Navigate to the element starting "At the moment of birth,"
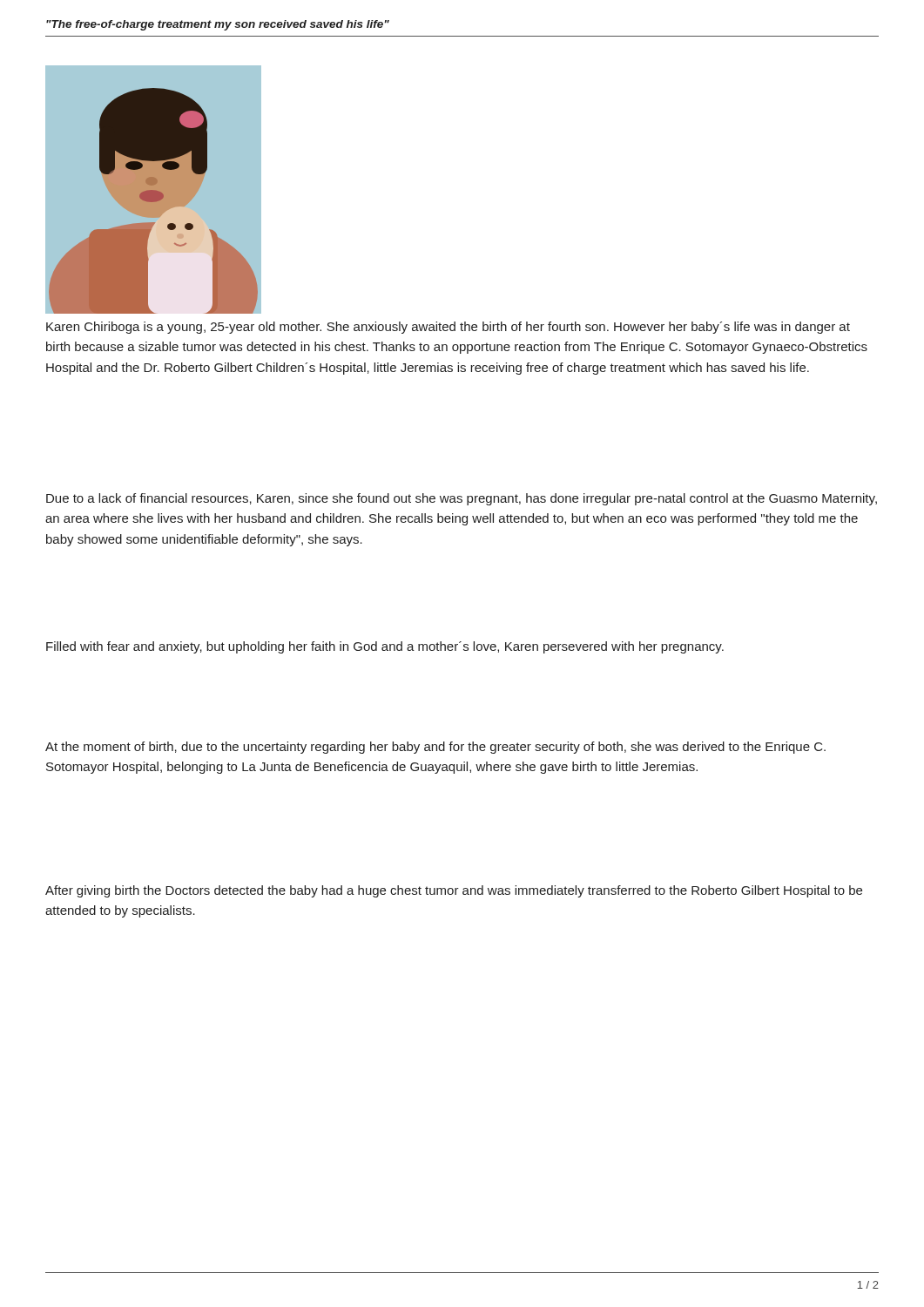This screenshot has height=1307, width=924. pyautogui.click(x=436, y=756)
